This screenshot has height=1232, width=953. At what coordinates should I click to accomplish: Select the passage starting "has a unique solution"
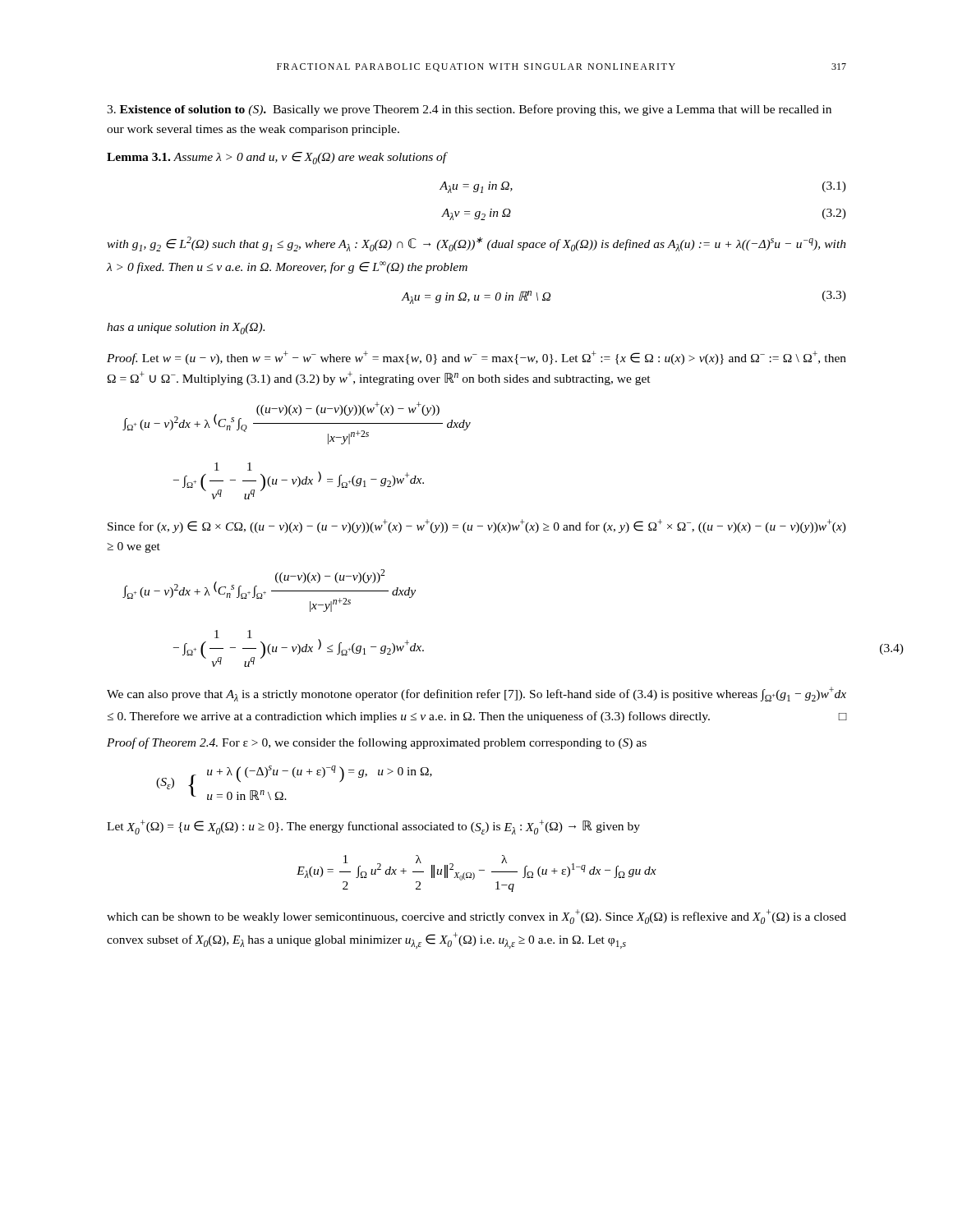186,328
